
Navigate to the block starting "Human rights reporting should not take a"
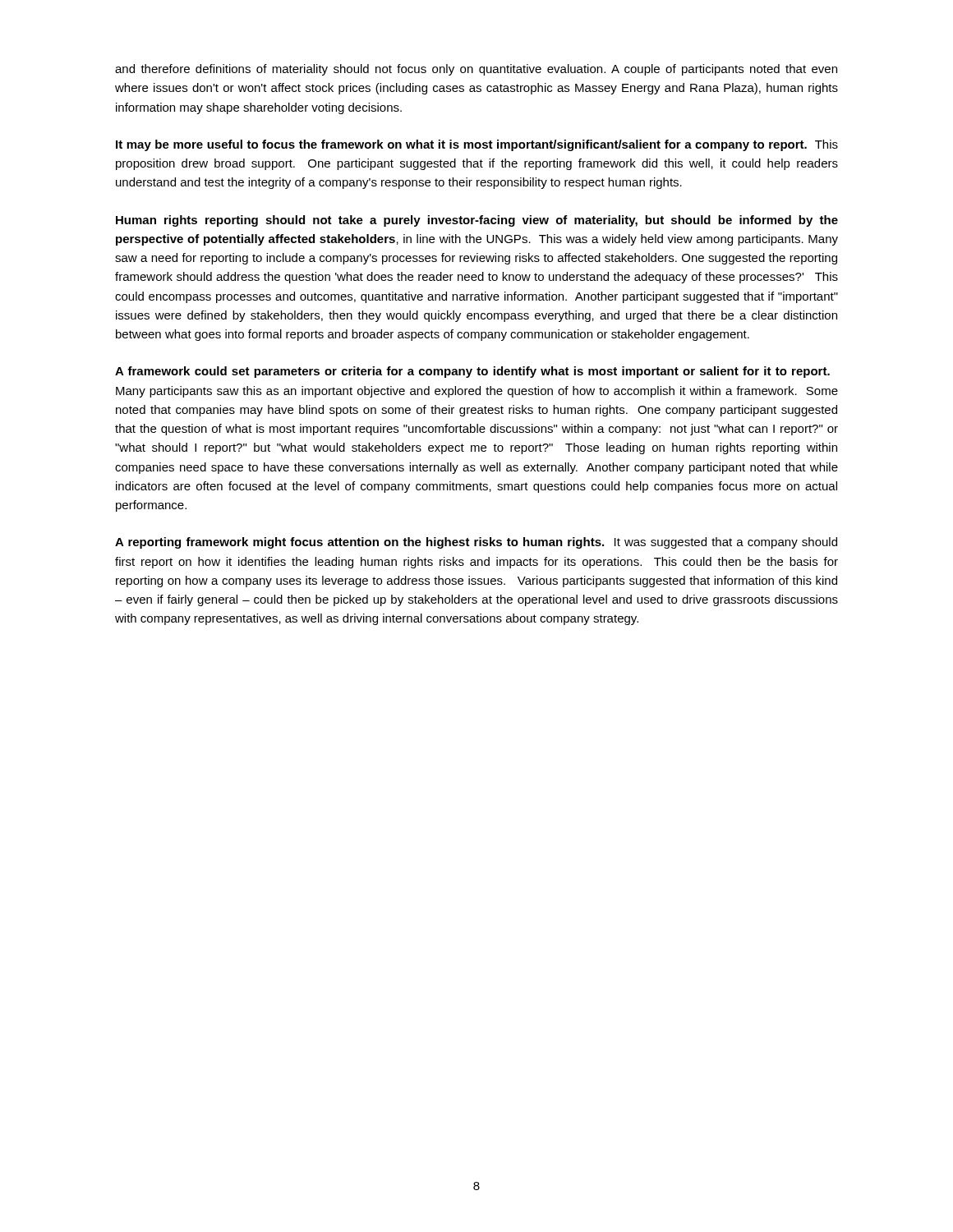[476, 277]
